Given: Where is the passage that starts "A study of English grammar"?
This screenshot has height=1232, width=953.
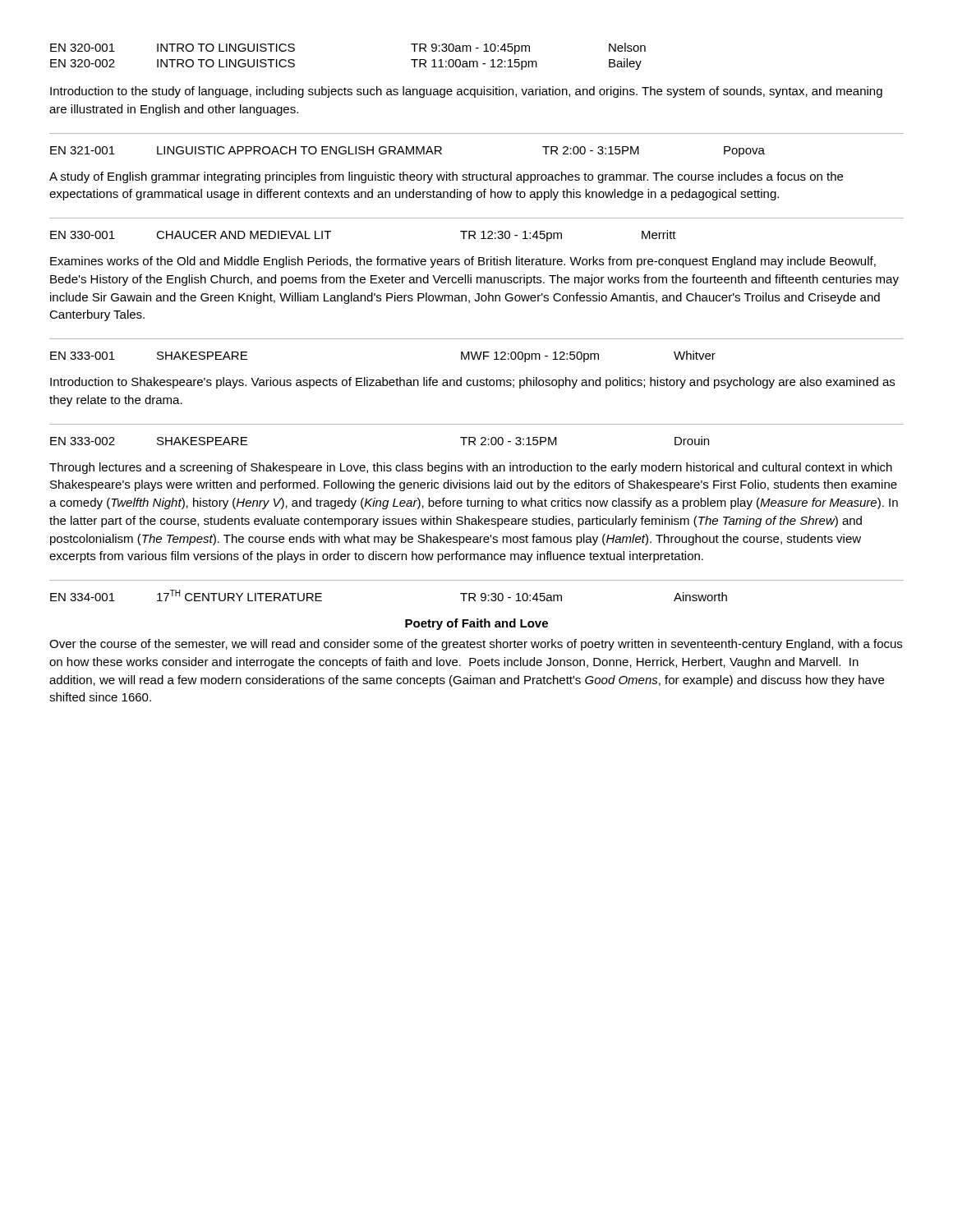Looking at the screenshot, I should pos(446,185).
